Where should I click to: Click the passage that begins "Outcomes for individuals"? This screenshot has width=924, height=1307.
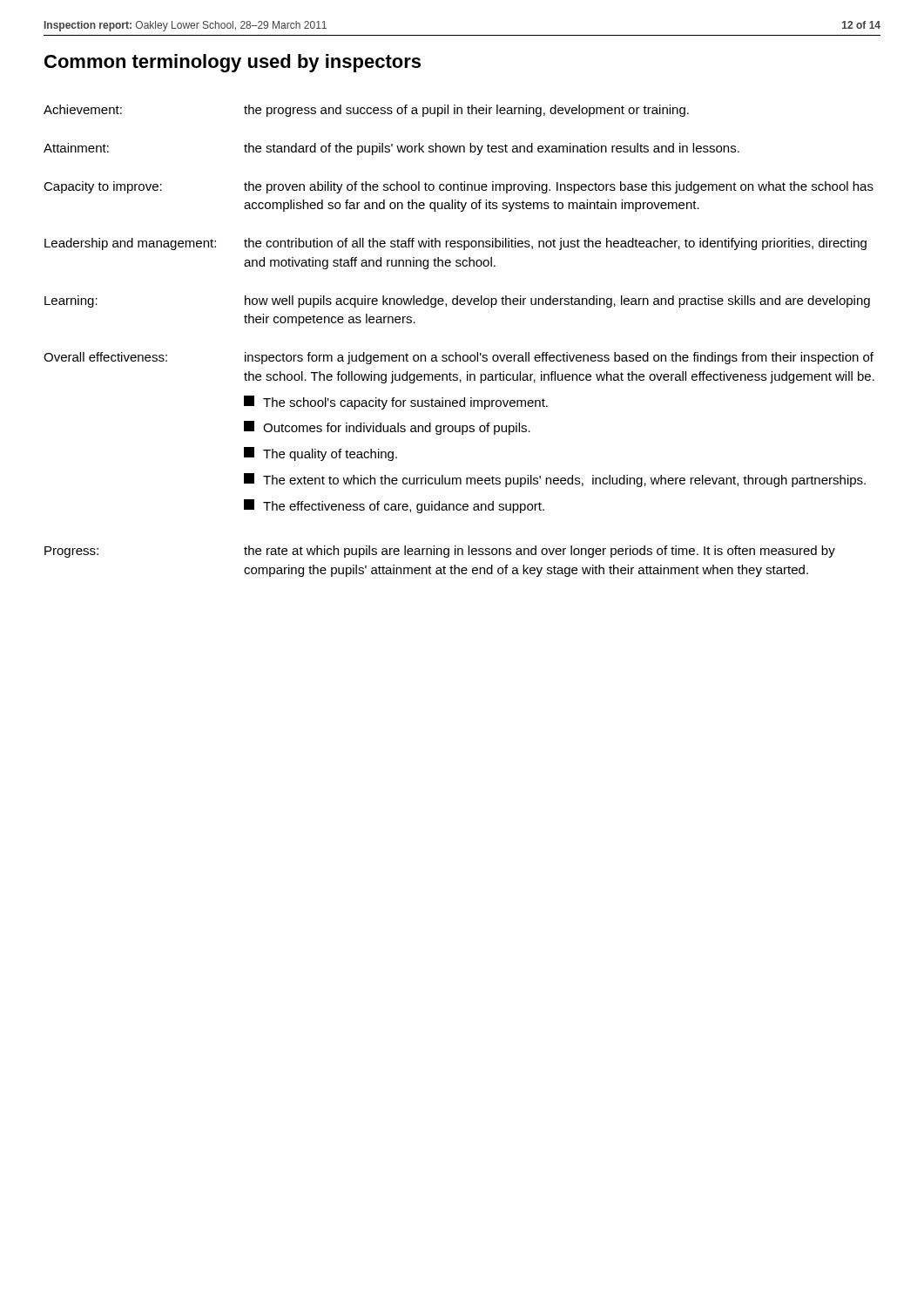click(387, 428)
